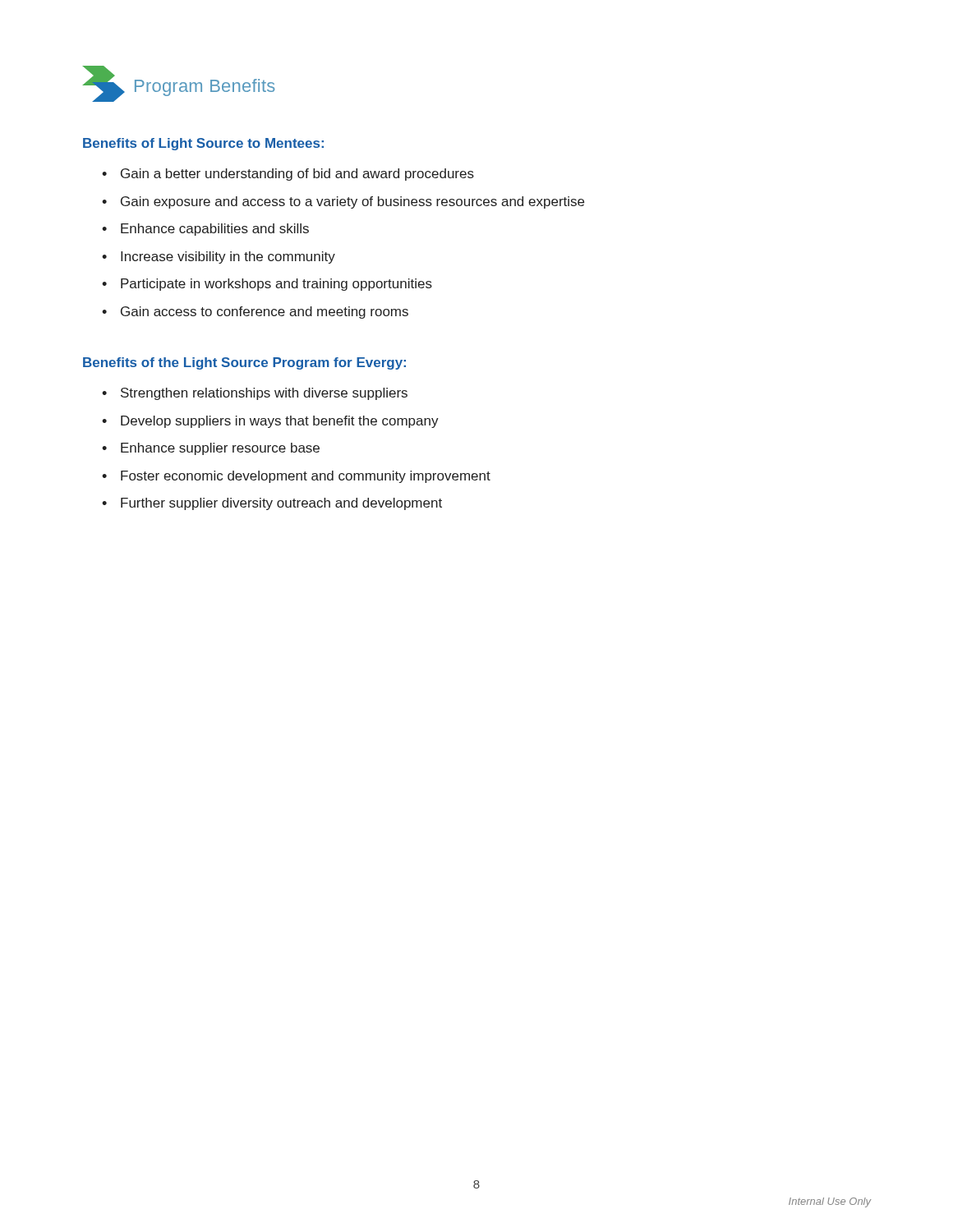Navigate to the element starting "Develop suppliers in"
Image resolution: width=953 pixels, height=1232 pixels.
click(270, 422)
